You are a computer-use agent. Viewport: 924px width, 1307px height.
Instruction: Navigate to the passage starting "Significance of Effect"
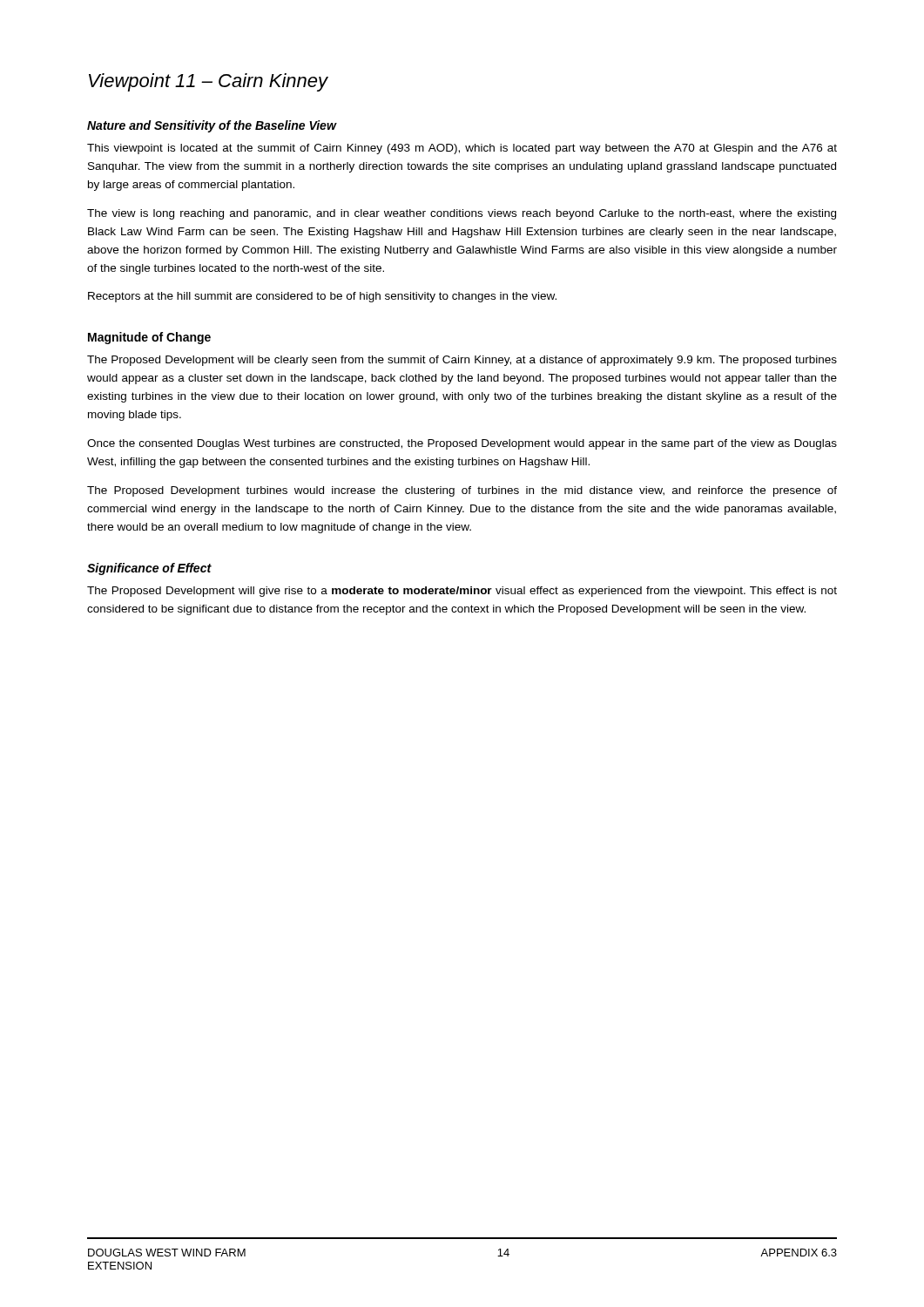click(149, 568)
